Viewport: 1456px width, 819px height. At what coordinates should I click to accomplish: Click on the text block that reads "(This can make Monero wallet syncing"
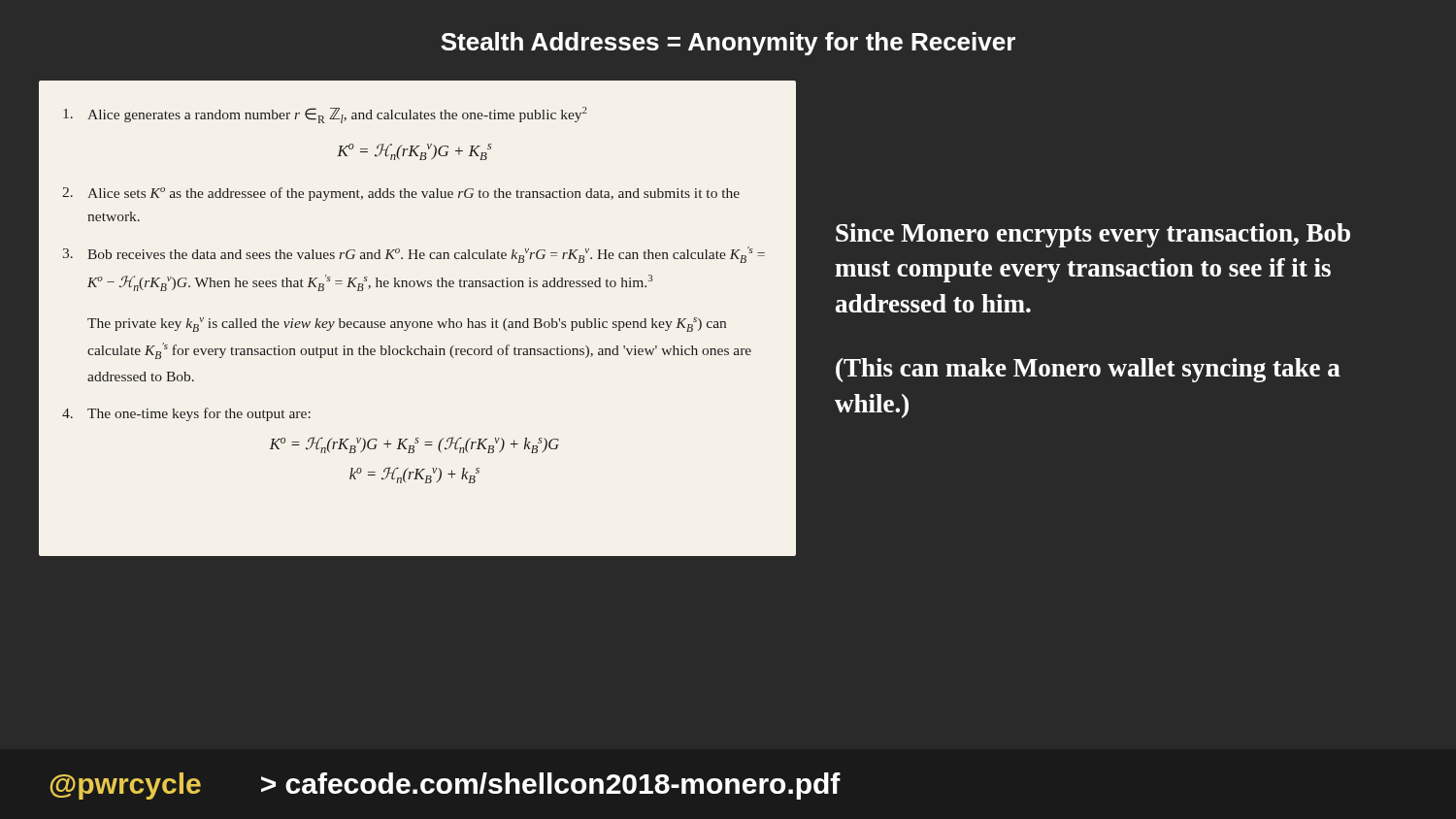tap(1087, 386)
